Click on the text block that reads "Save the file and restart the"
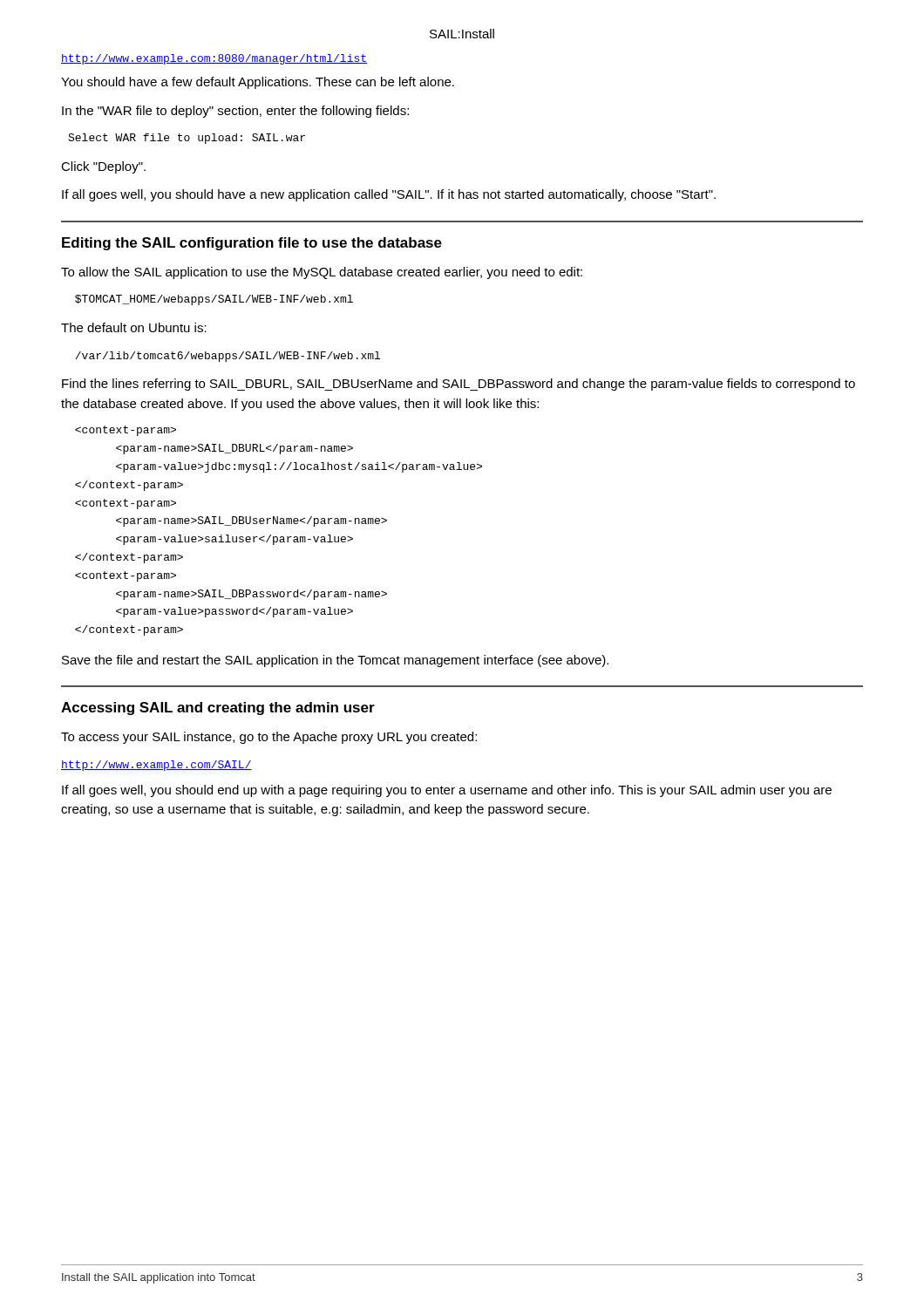The image size is (924, 1308). click(335, 660)
